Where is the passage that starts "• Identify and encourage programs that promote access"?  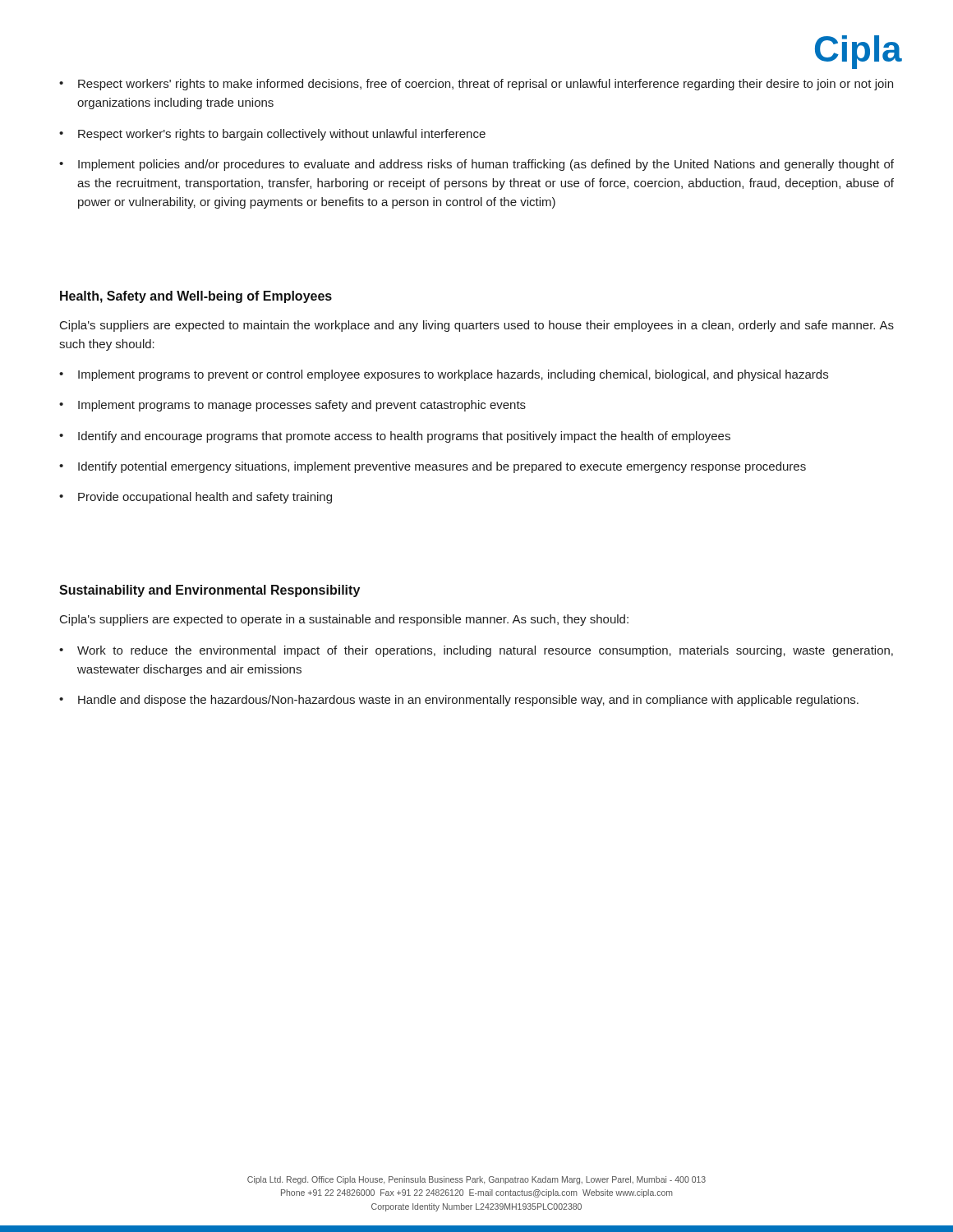(x=476, y=435)
